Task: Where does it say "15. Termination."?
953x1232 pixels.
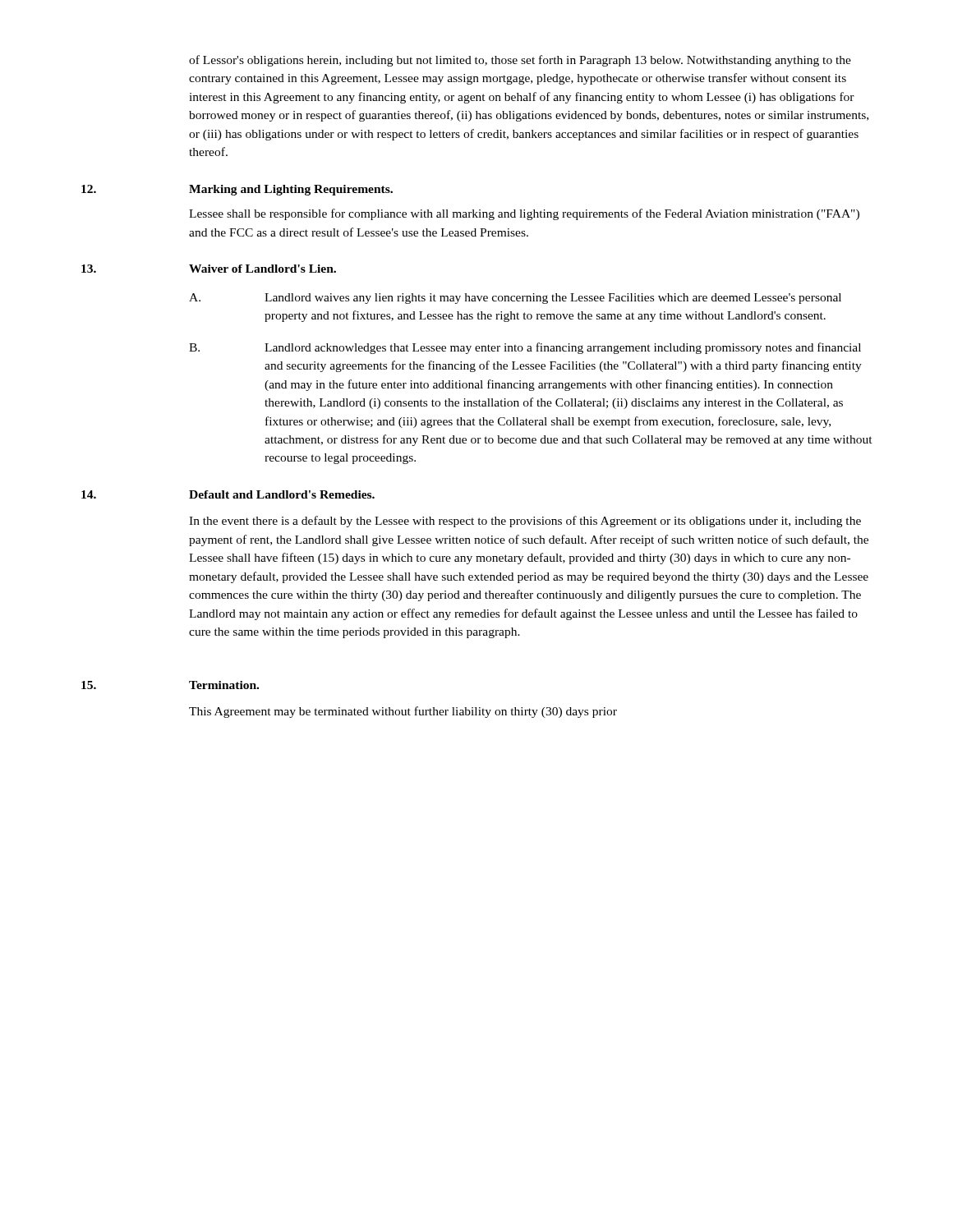Action: click(90, 685)
